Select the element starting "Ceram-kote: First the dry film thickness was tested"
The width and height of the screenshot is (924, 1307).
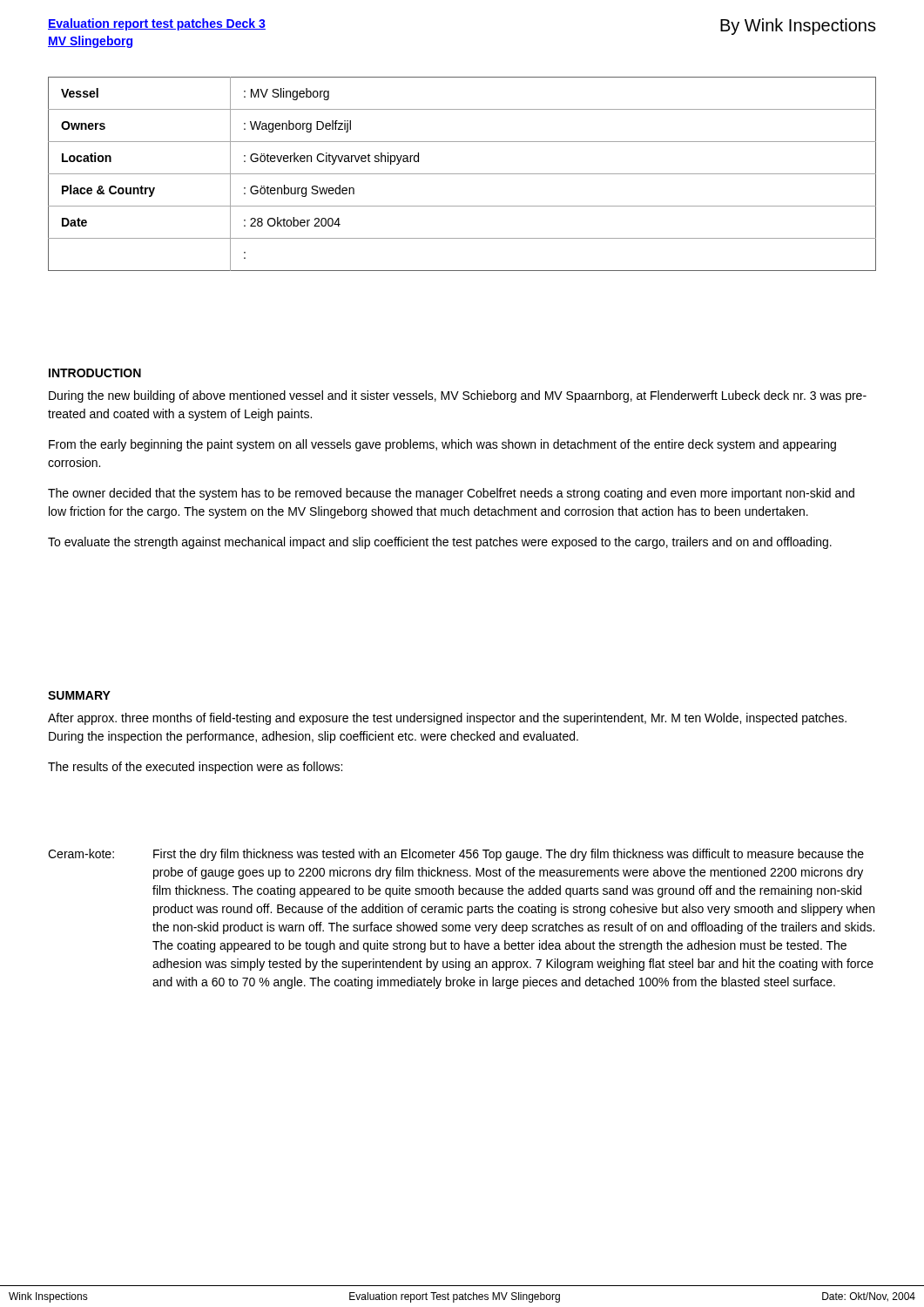coord(462,918)
